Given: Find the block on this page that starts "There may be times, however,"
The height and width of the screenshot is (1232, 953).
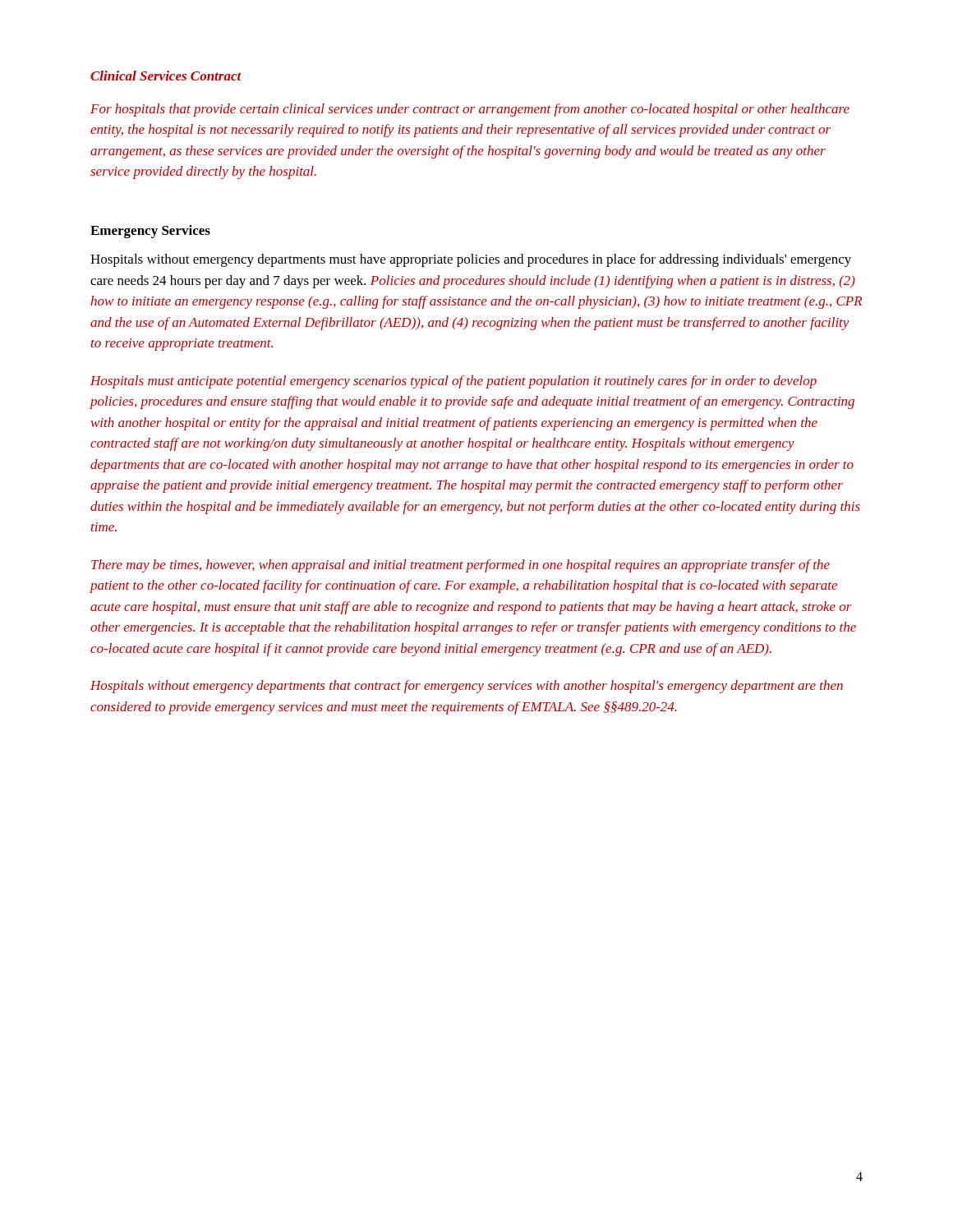Looking at the screenshot, I should pos(476,606).
